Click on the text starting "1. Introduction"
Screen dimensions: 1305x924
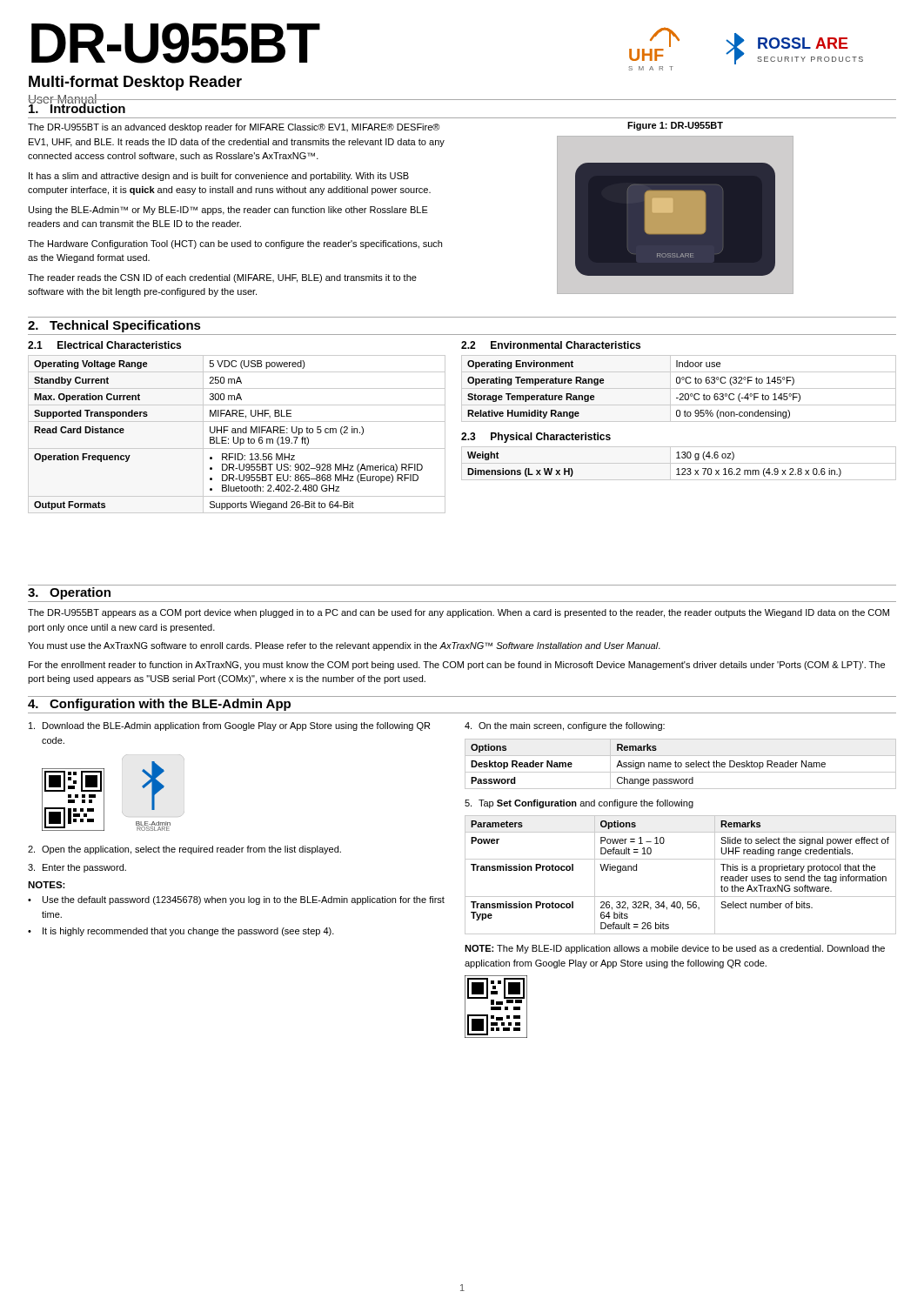click(77, 108)
